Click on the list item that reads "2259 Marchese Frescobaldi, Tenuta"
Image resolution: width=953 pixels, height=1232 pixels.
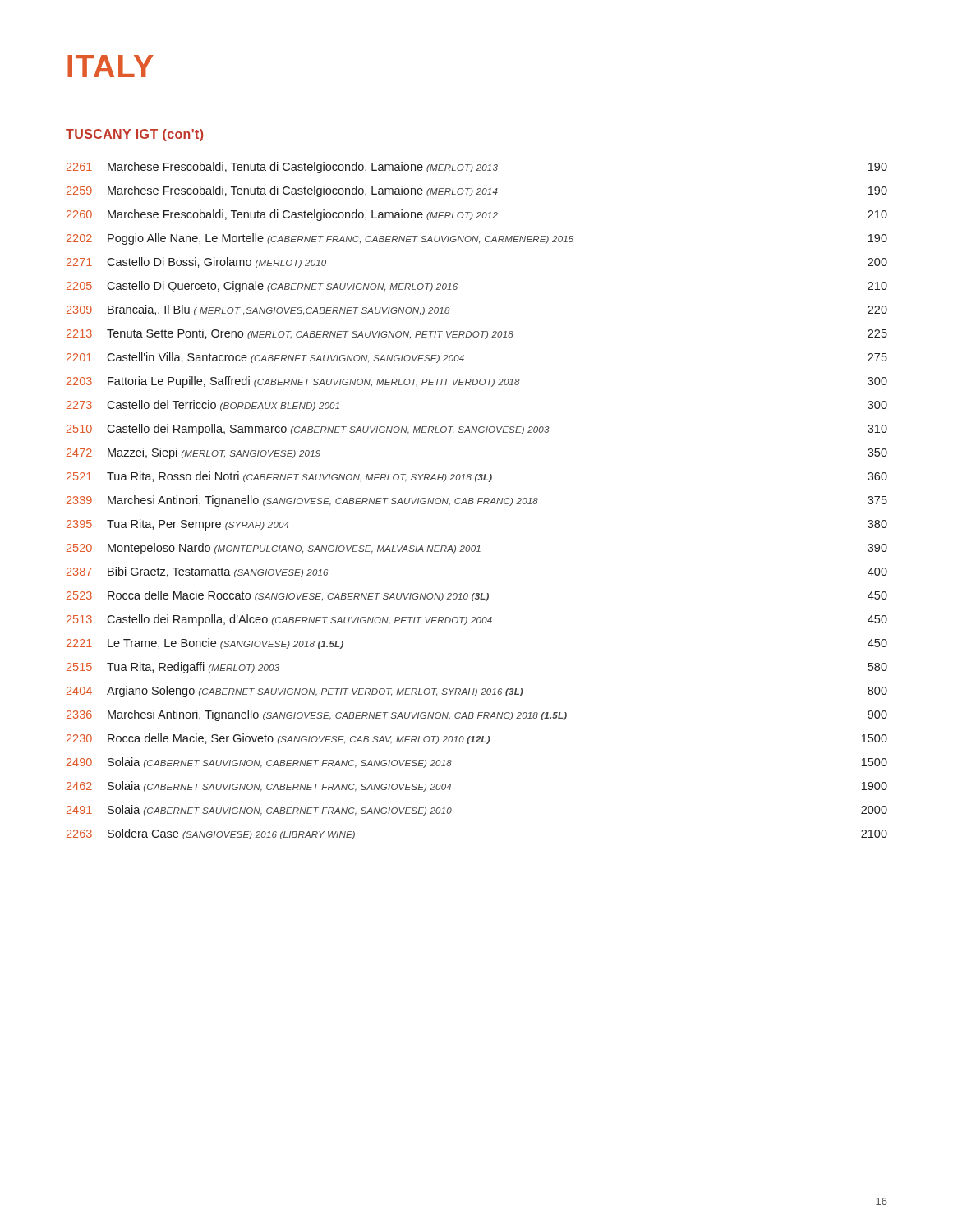[x=476, y=191]
